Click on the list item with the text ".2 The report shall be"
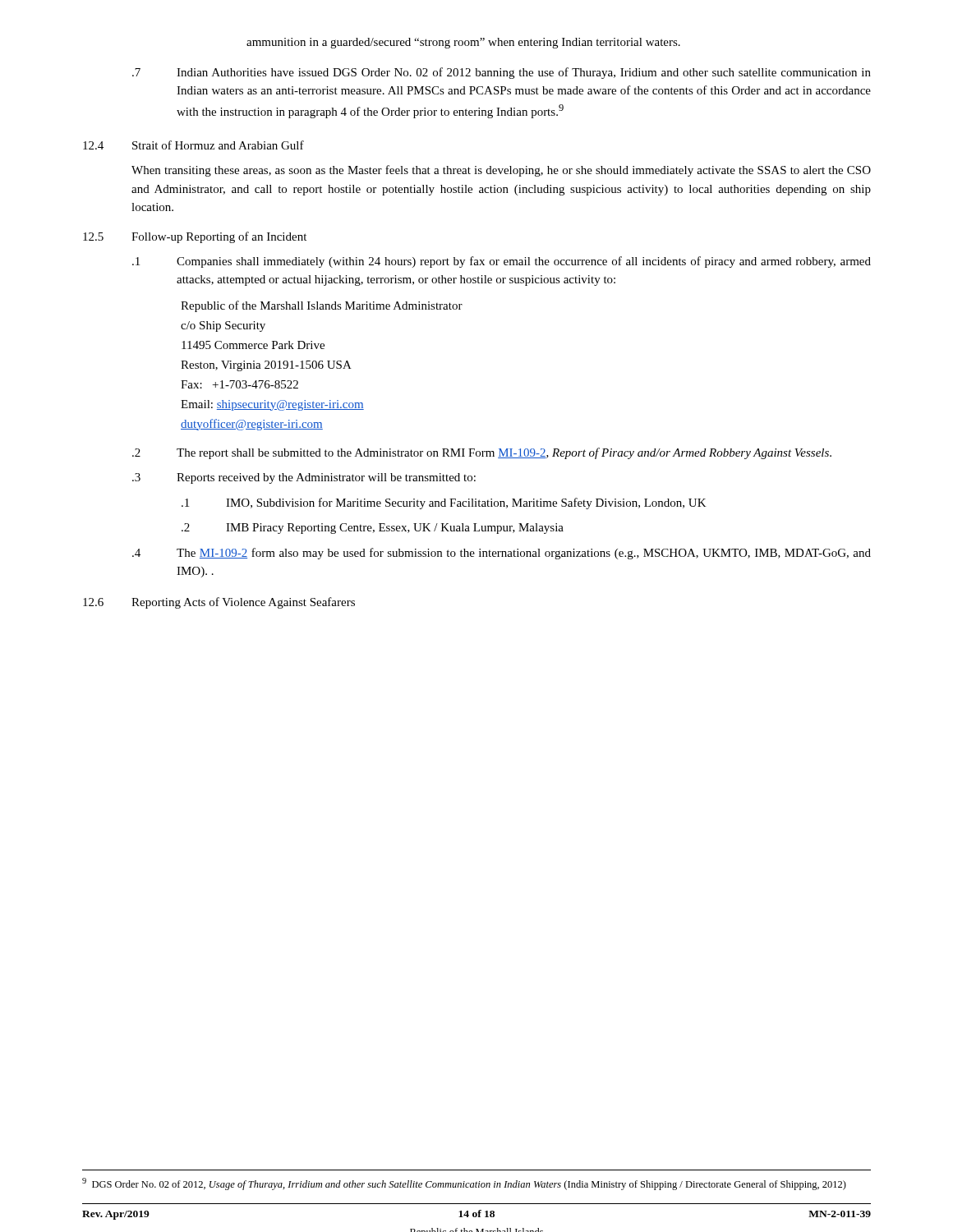This screenshot has width=953, height=1232. (x=501, y=452)
